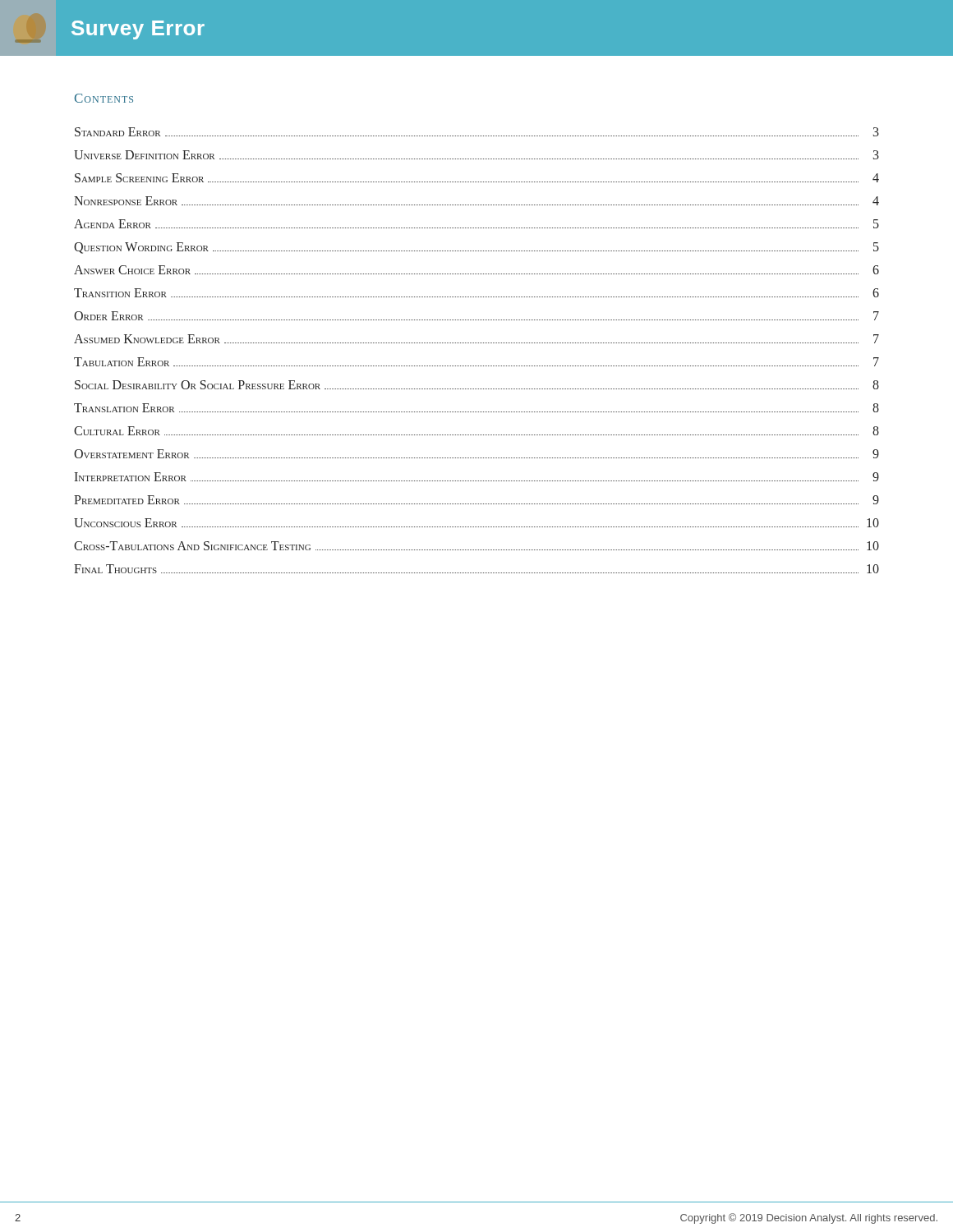Select the list item that says "Standard Error 3"
This screenshot has width=953, height=1232.
point(476,132)
